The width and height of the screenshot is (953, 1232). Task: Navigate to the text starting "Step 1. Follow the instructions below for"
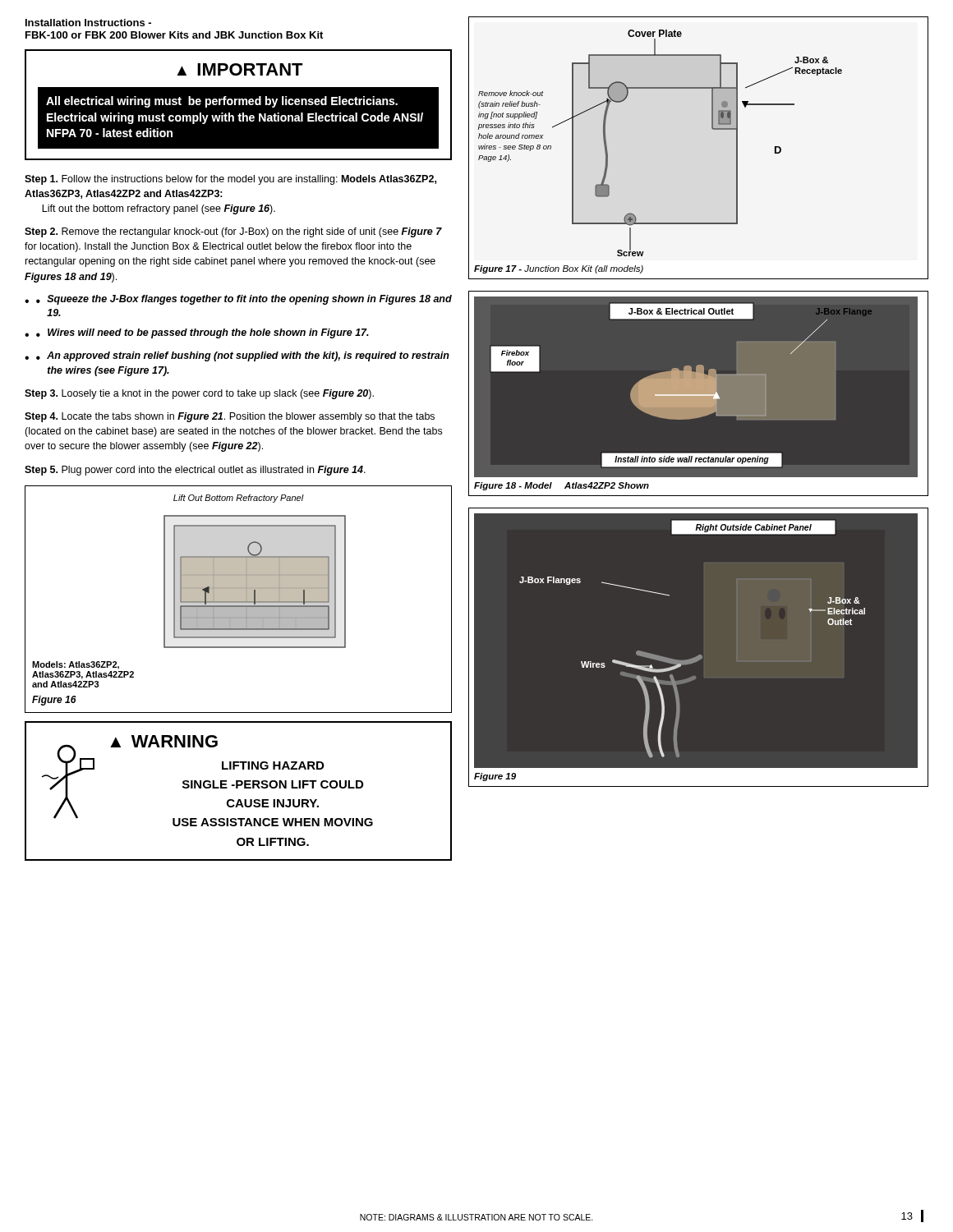point(231,194)
